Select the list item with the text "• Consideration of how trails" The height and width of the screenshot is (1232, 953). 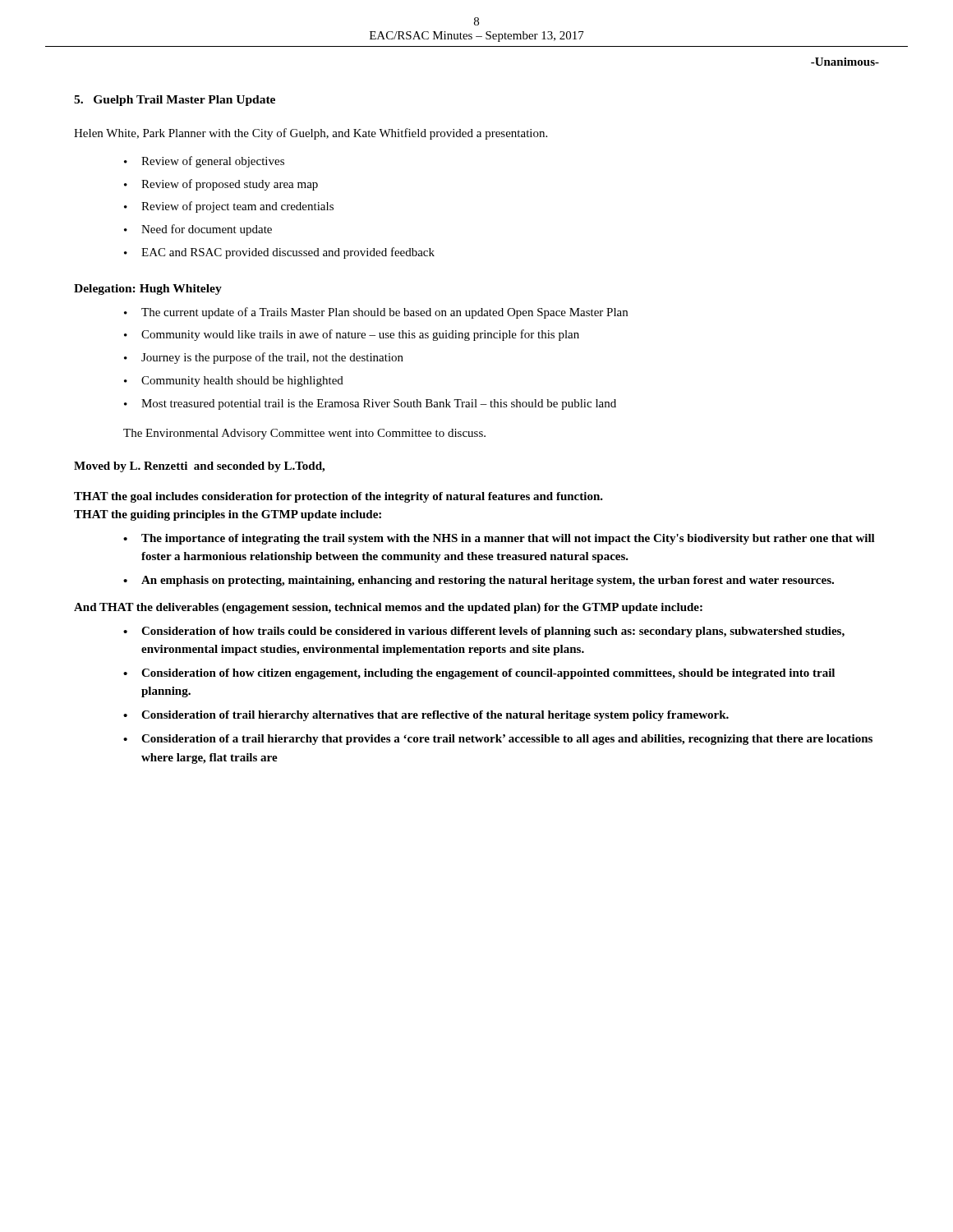[x=501, y=640]
